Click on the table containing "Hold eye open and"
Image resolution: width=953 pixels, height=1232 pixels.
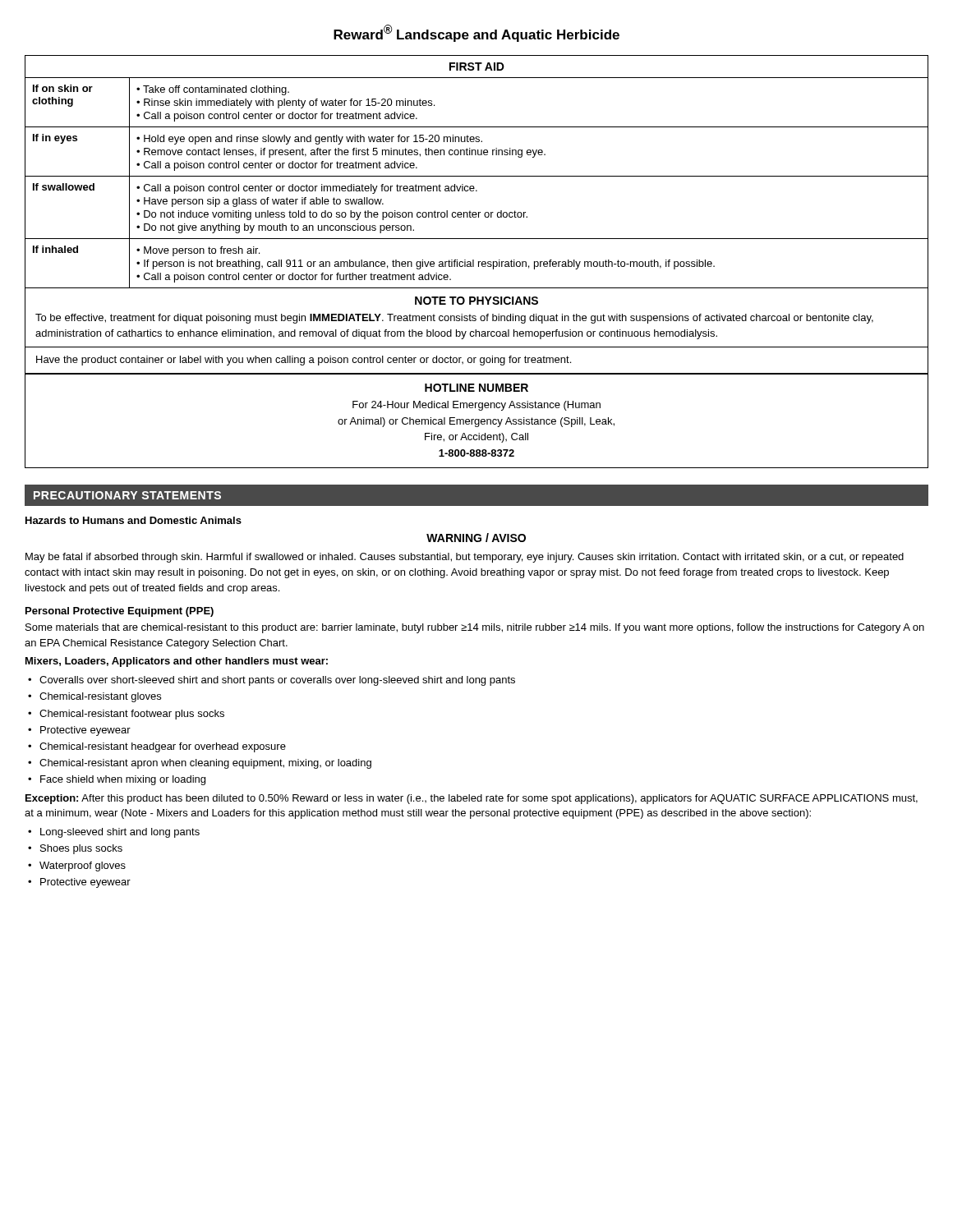[476, 261]
